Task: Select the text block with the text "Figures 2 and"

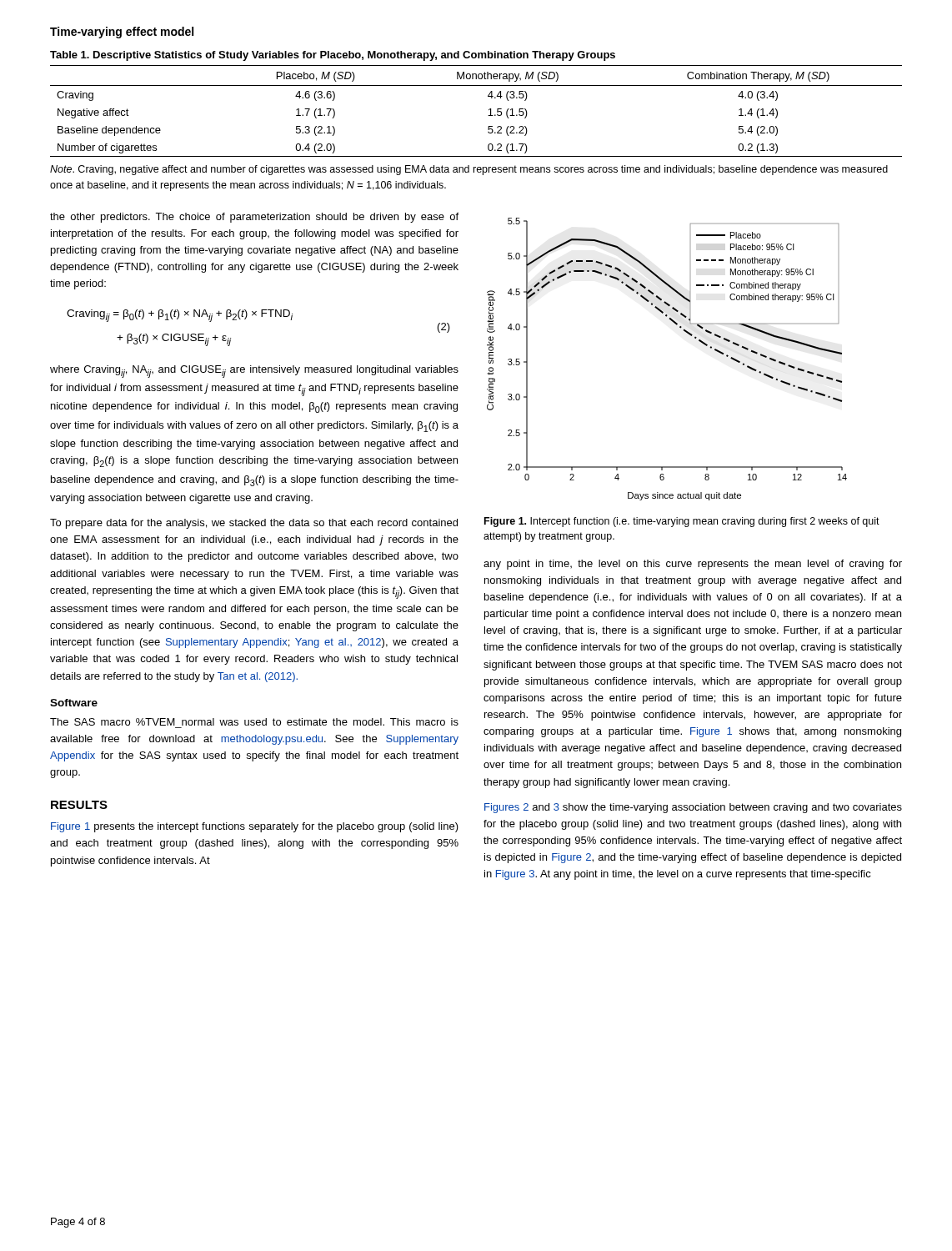Action: click(x=693, y=840)
